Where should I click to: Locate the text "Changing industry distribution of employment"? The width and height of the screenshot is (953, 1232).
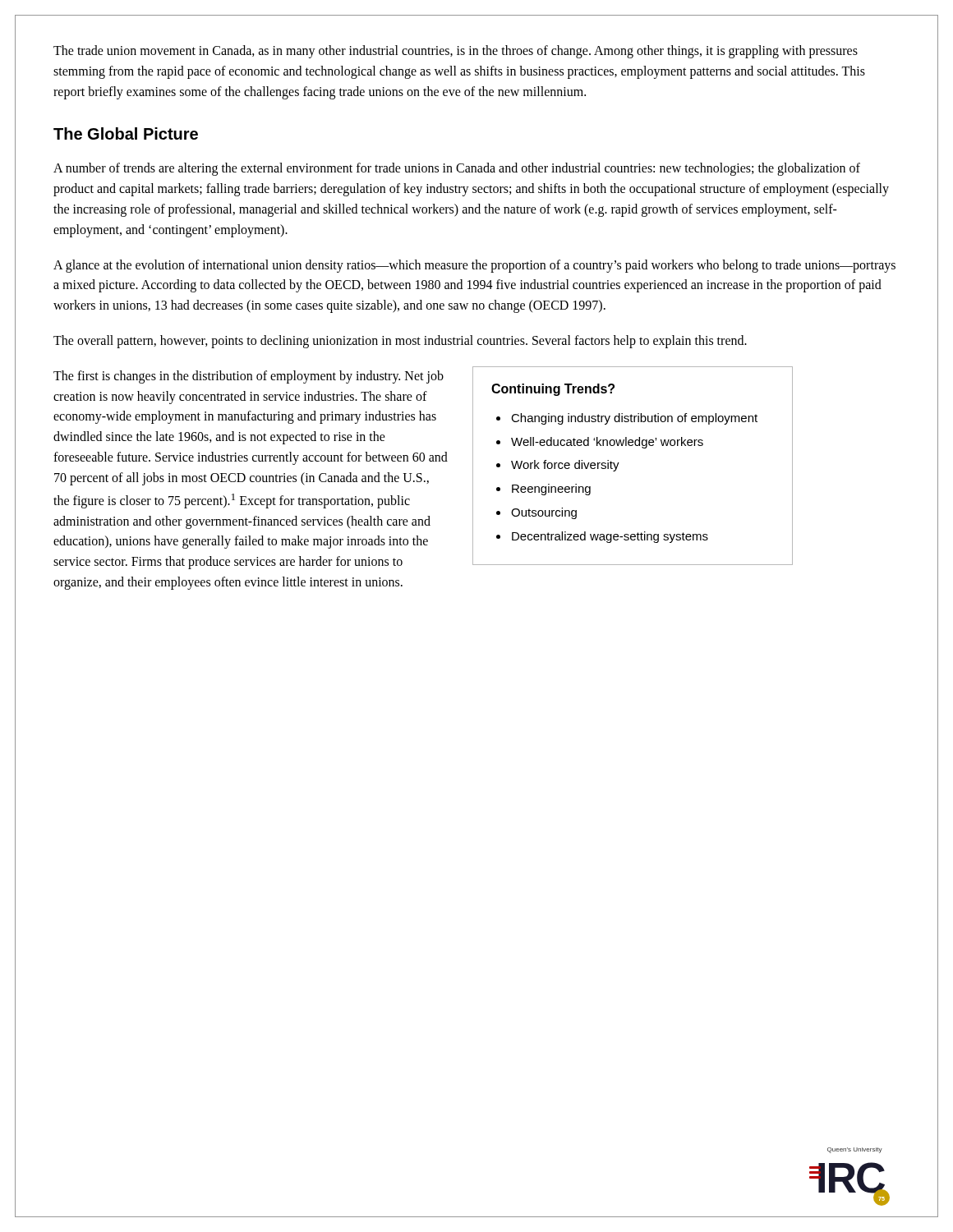(634, 417)
